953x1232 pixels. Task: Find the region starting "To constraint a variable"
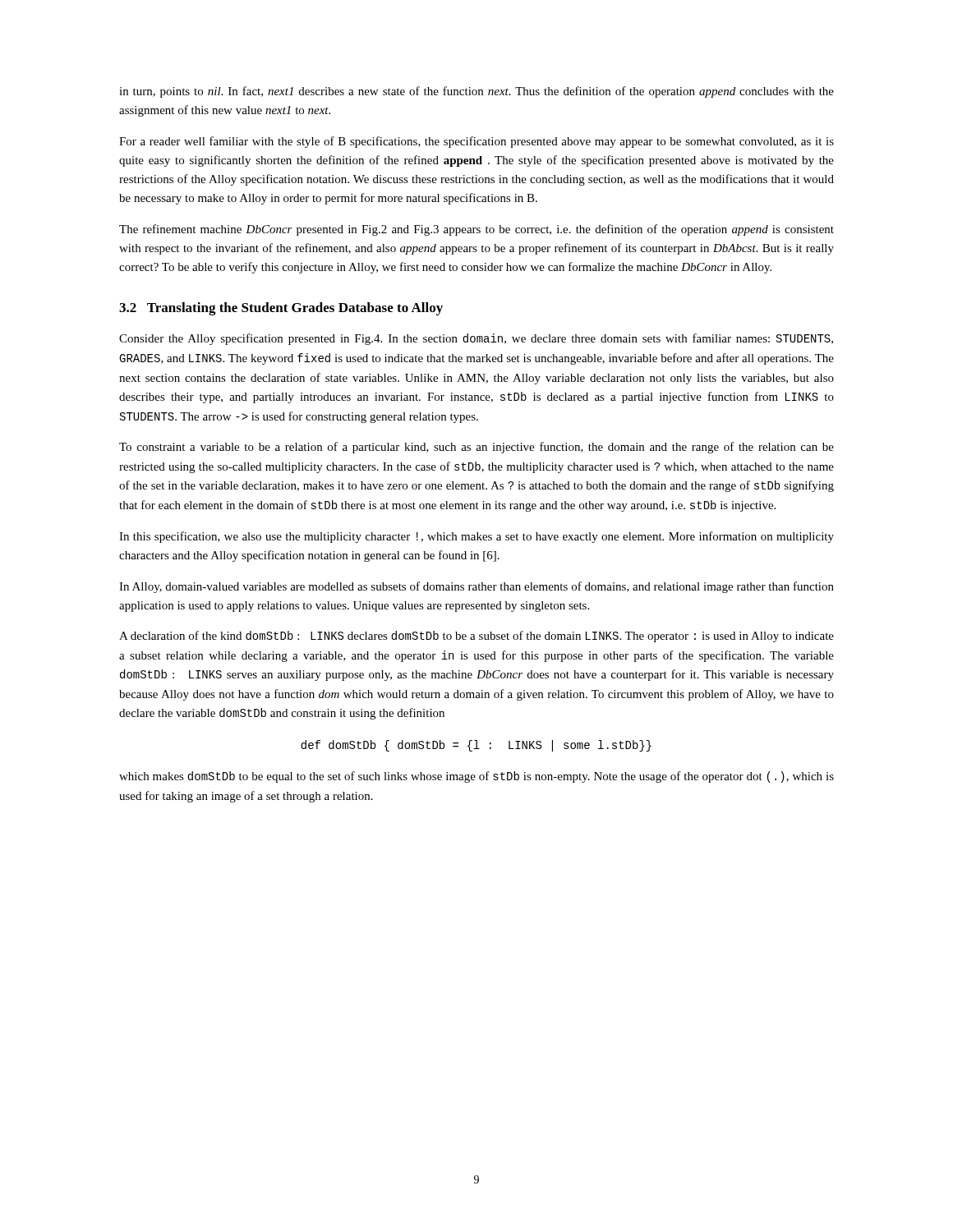coord(476,477)
